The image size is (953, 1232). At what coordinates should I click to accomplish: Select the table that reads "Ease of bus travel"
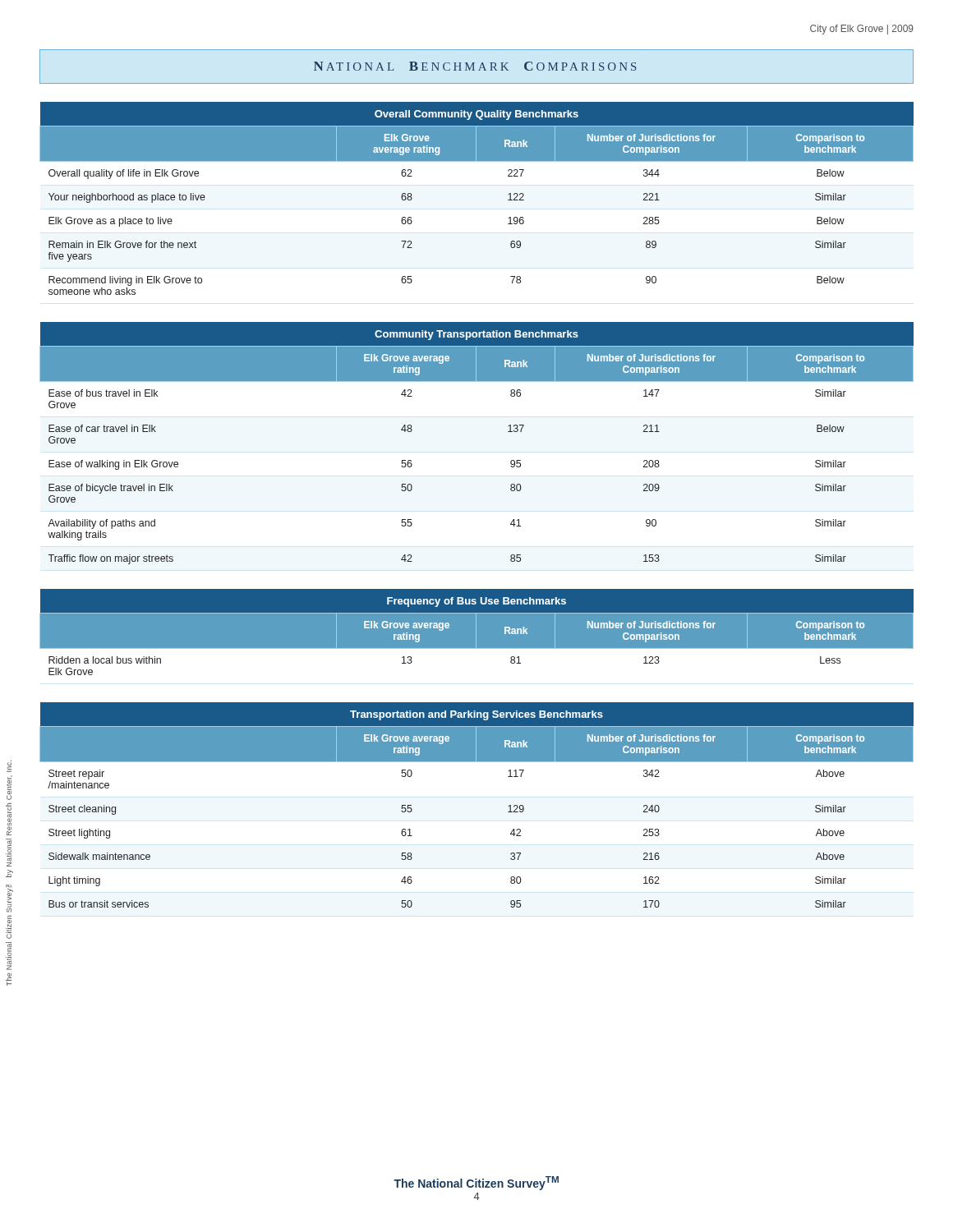[476, 446]
